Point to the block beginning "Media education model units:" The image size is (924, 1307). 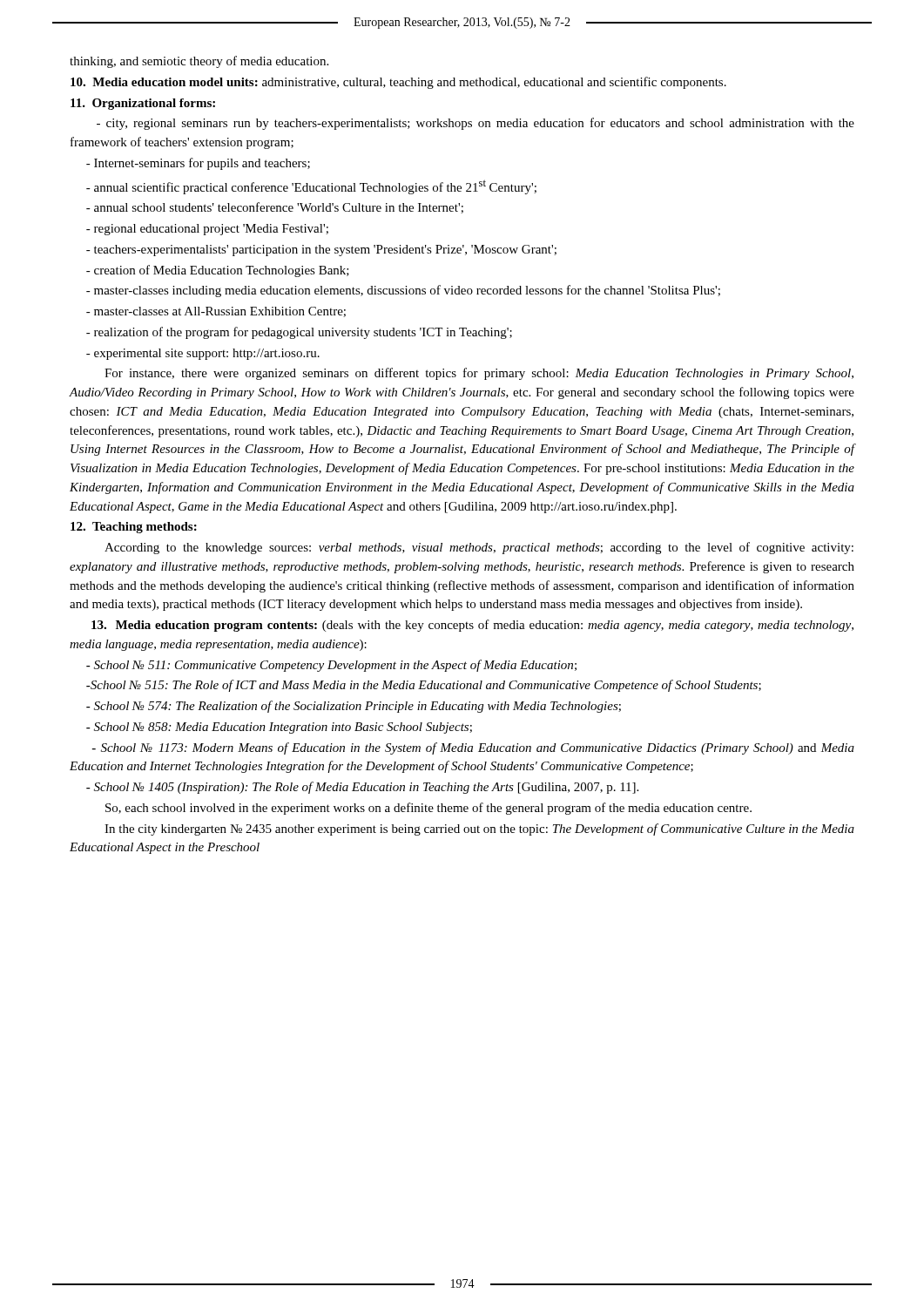(462, 82)
